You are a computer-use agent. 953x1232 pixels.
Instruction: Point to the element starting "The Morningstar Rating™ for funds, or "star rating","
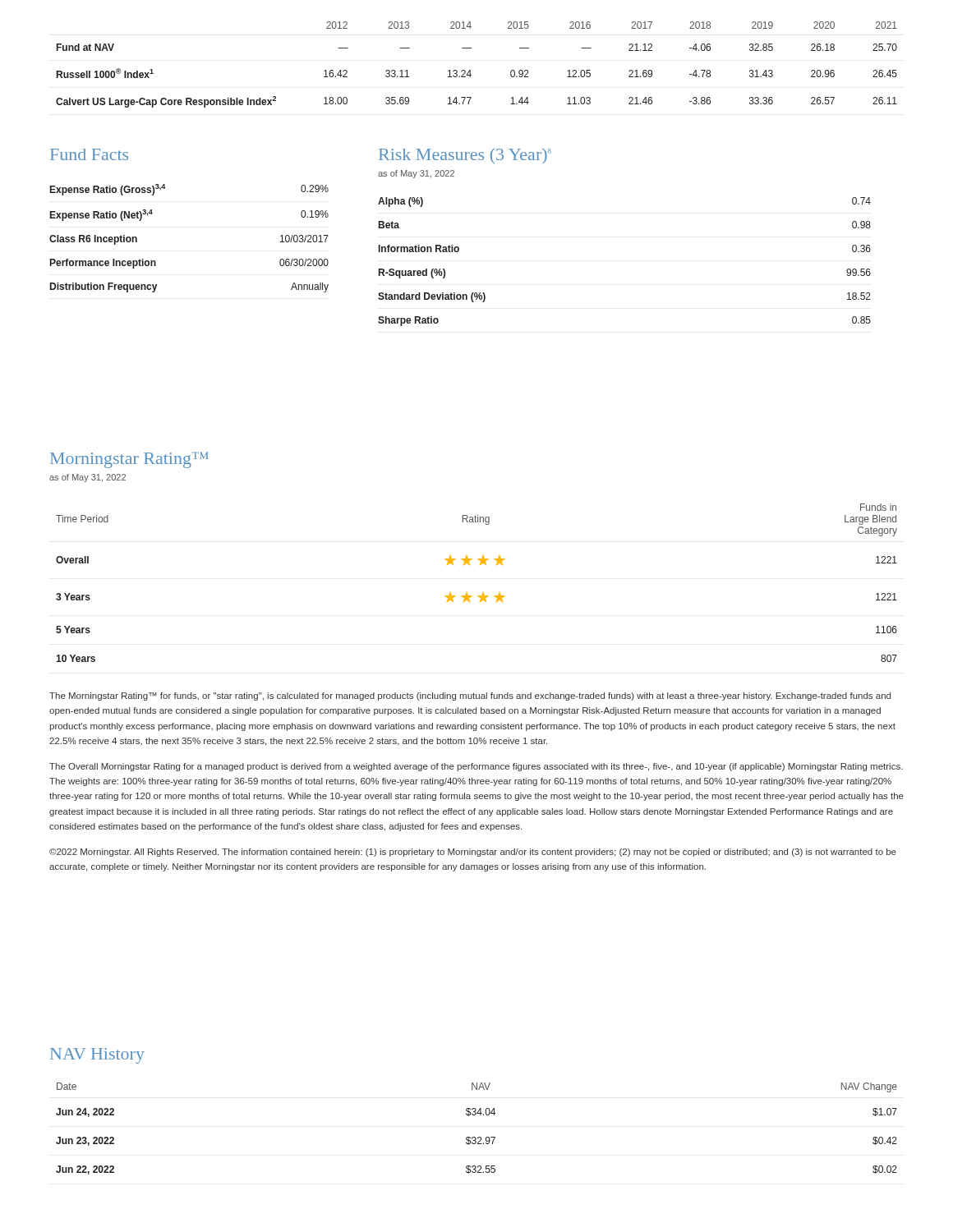click(472, 718)
